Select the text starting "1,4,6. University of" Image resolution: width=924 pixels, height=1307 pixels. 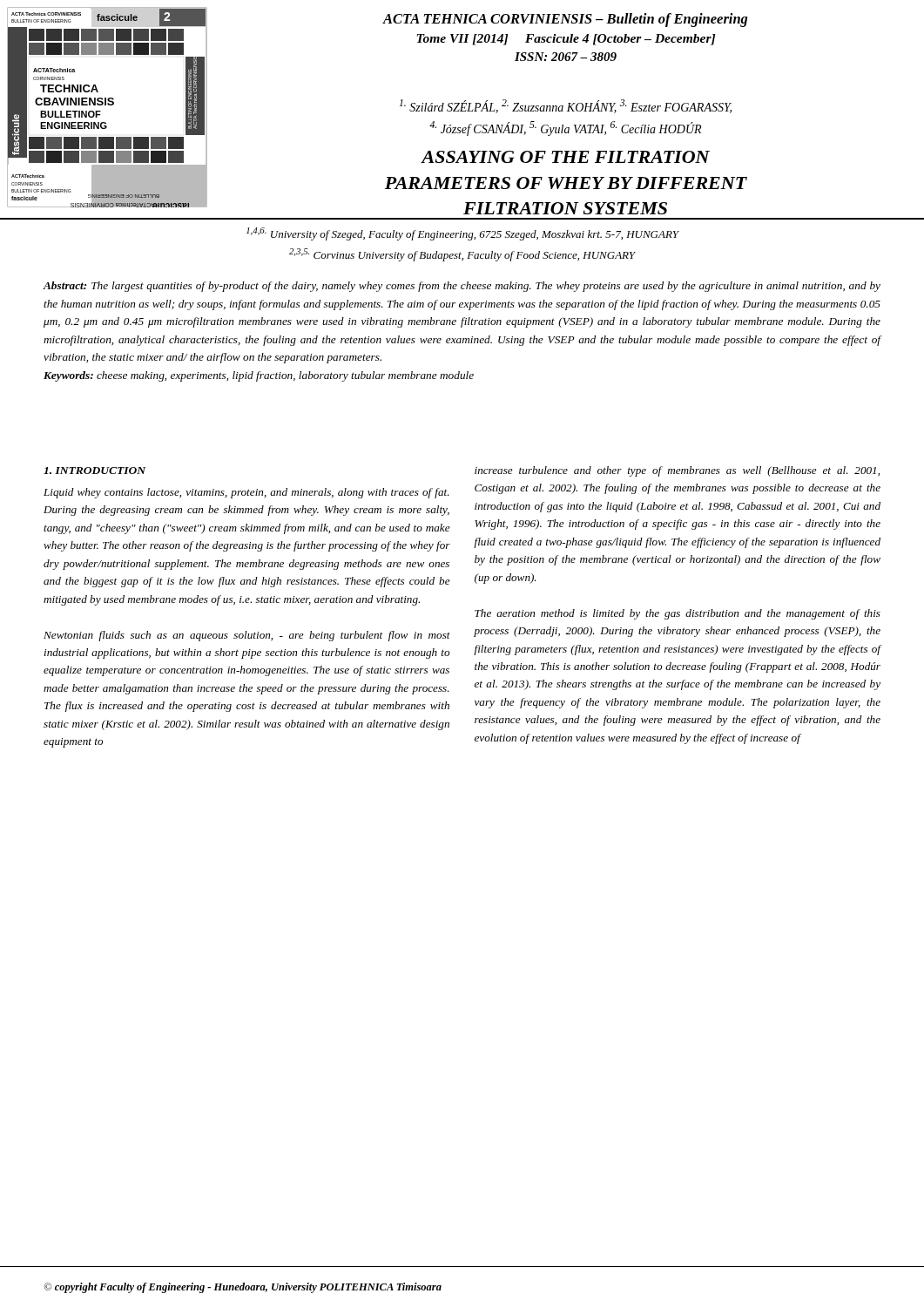462,243
